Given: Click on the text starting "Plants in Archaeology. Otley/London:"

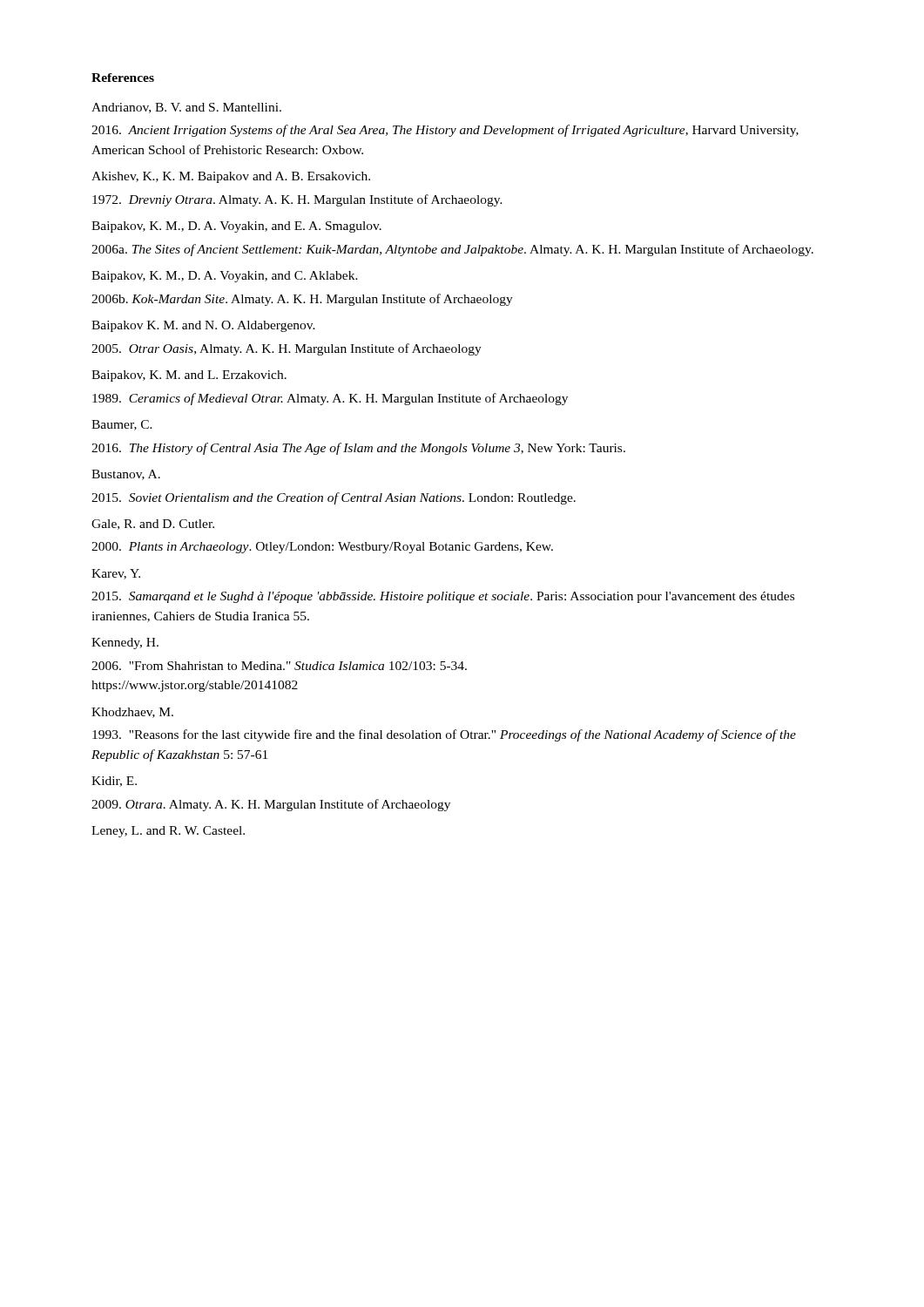Looking at the screenshot, I should pyautogui.click(x=323, y=546).
